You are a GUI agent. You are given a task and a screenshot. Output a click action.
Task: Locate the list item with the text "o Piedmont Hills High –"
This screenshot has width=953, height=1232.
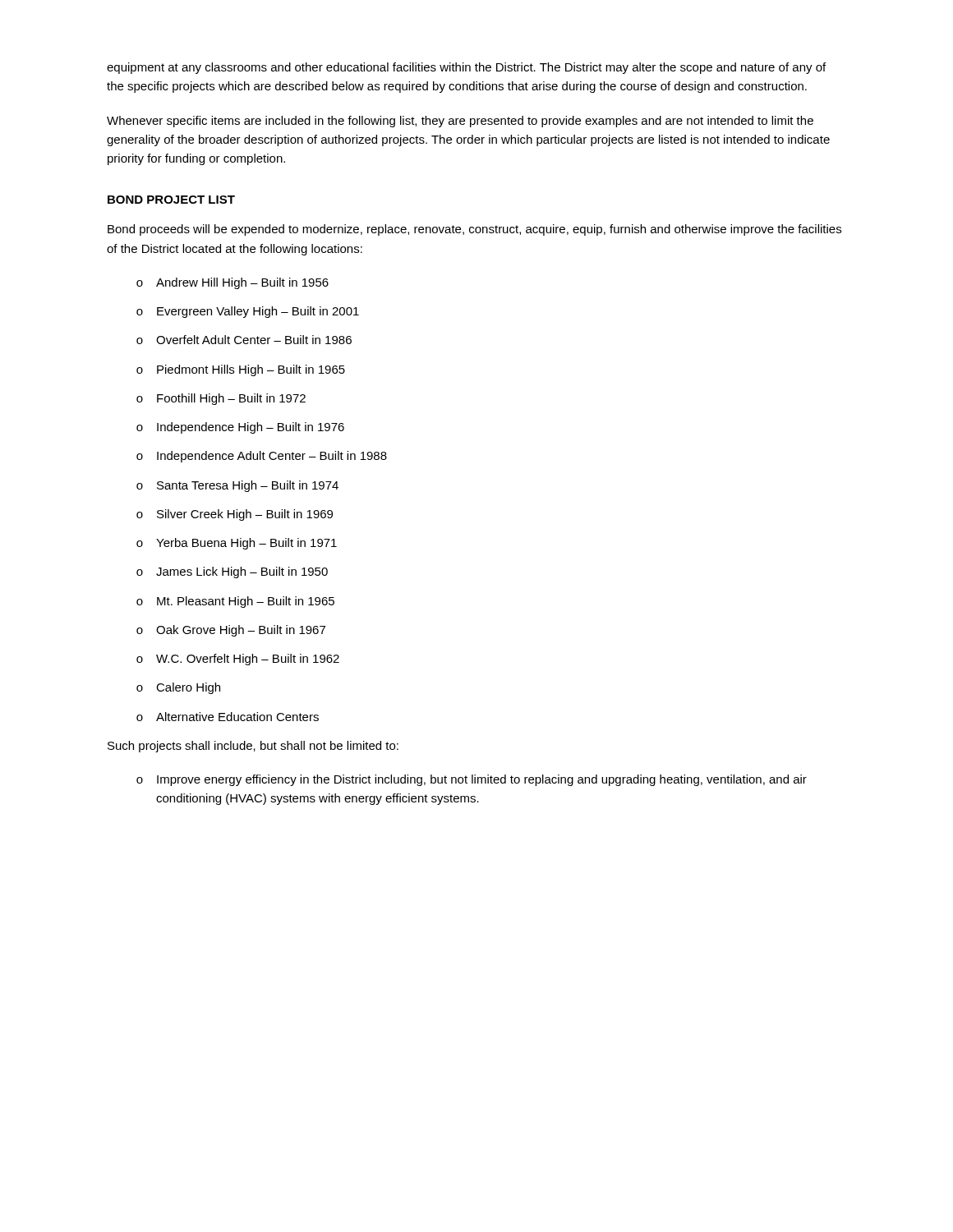pos(241,370)
